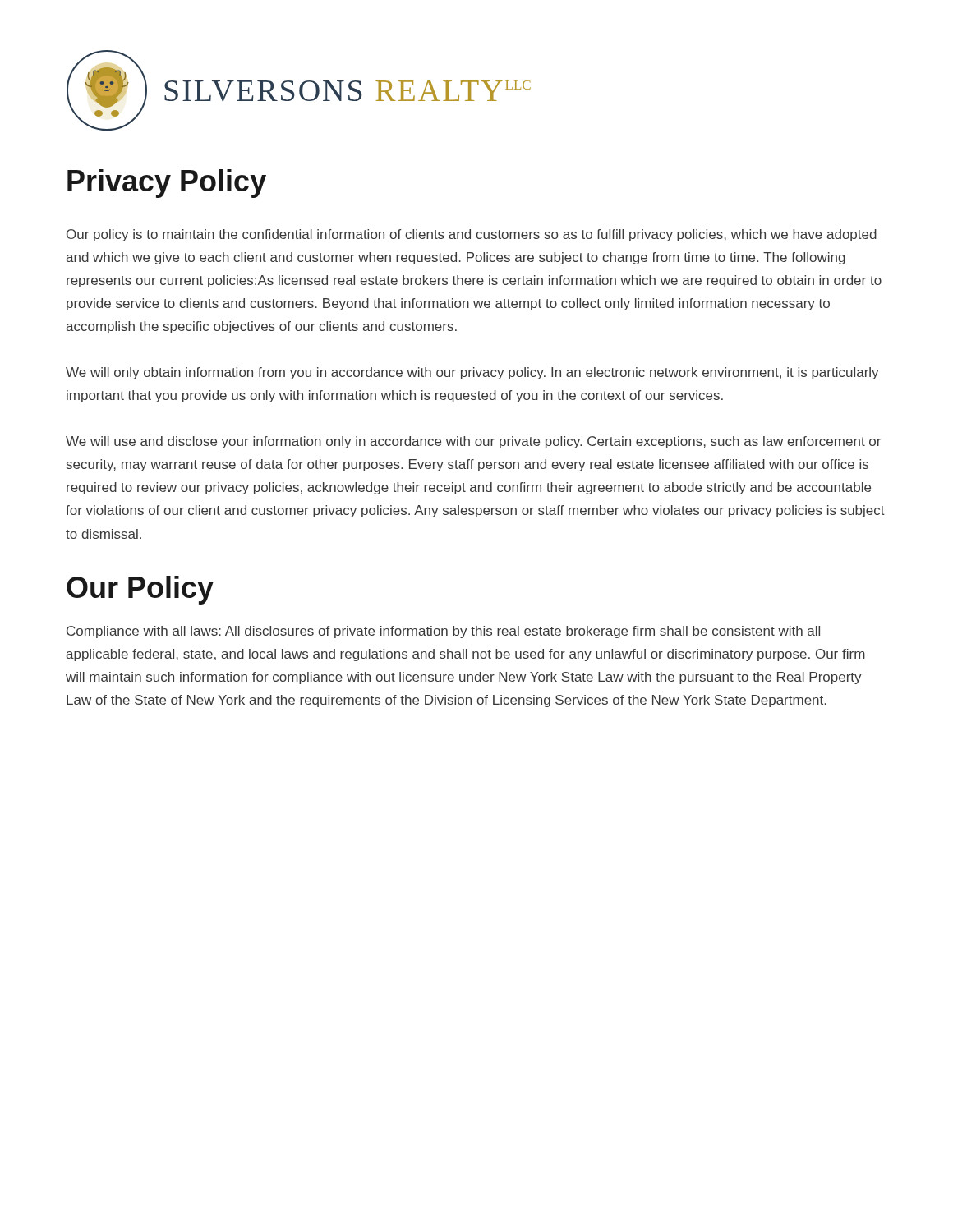
Task: Click on the text block that reads "Our policy is to maintain"
Action: [474, 281]
